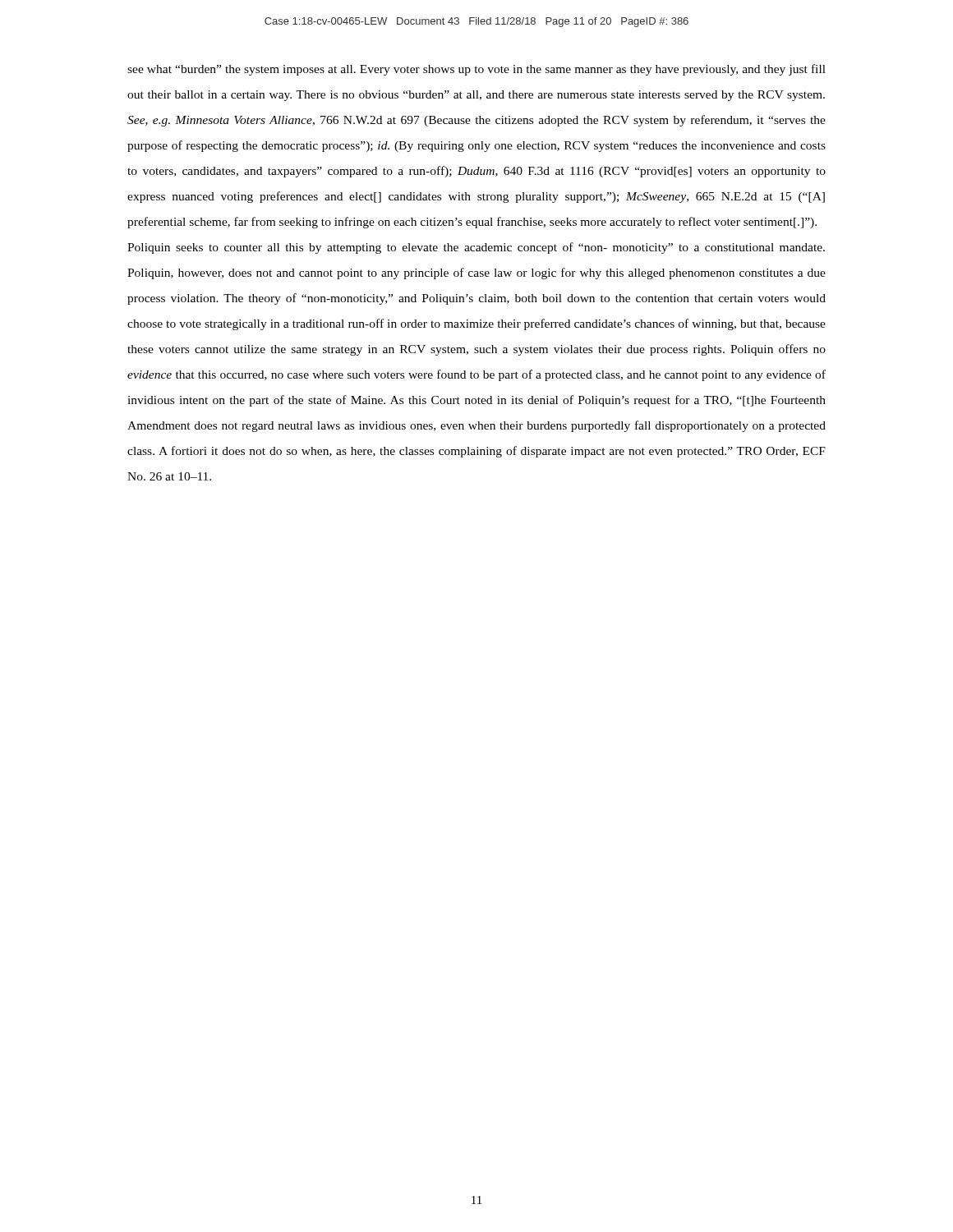Point to the element starting "Poliquin seeks to counter all this by"
The width and height of the screenshot is (953, 1232).
[476, 361]
